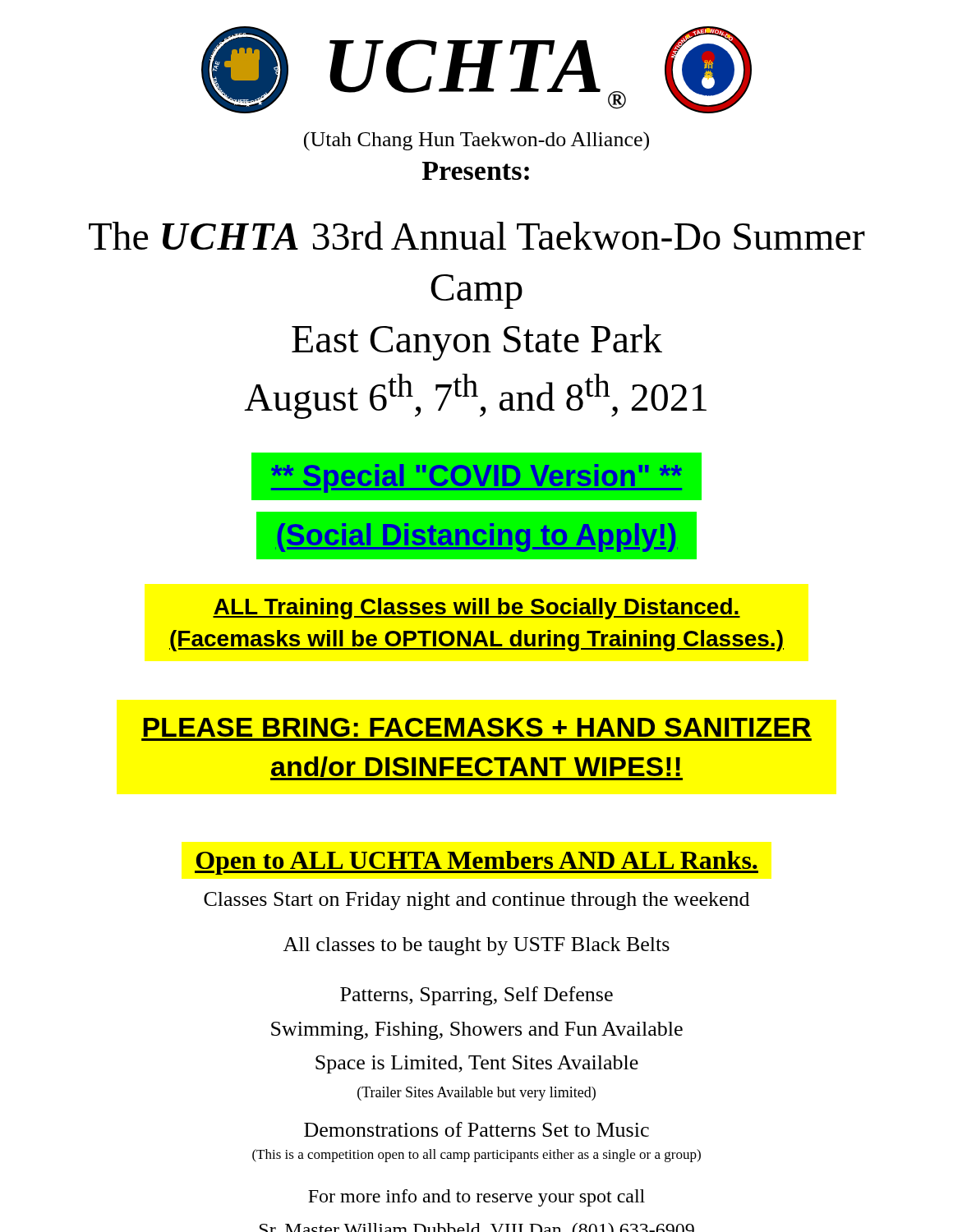
Task: Click the passage that begins "PLEASE BRING: FACEMASKS"
Action: pyautogui.click(x=476, y=747)
